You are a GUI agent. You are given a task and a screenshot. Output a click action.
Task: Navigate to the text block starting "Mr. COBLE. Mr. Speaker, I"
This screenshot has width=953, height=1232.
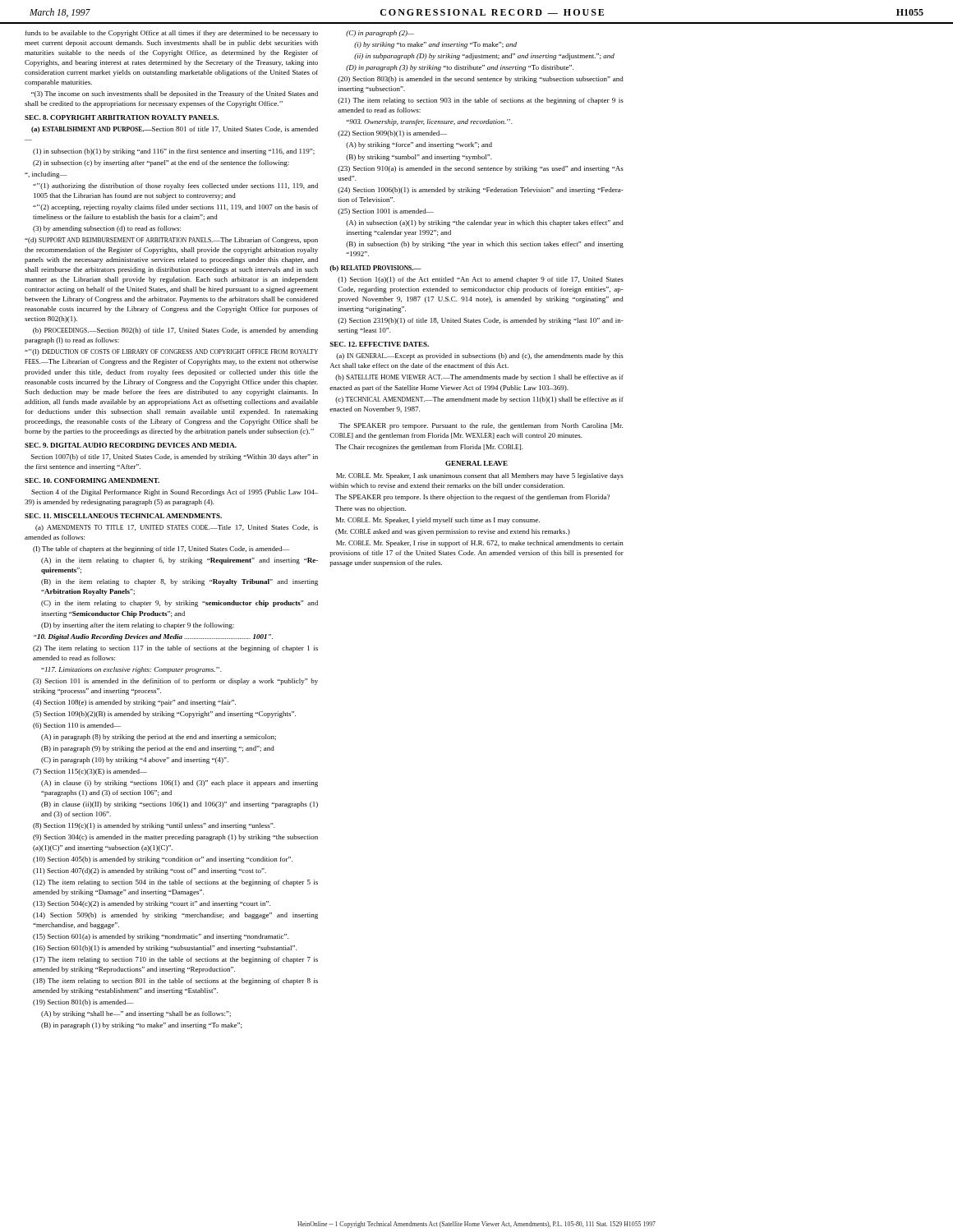(476, 519)
